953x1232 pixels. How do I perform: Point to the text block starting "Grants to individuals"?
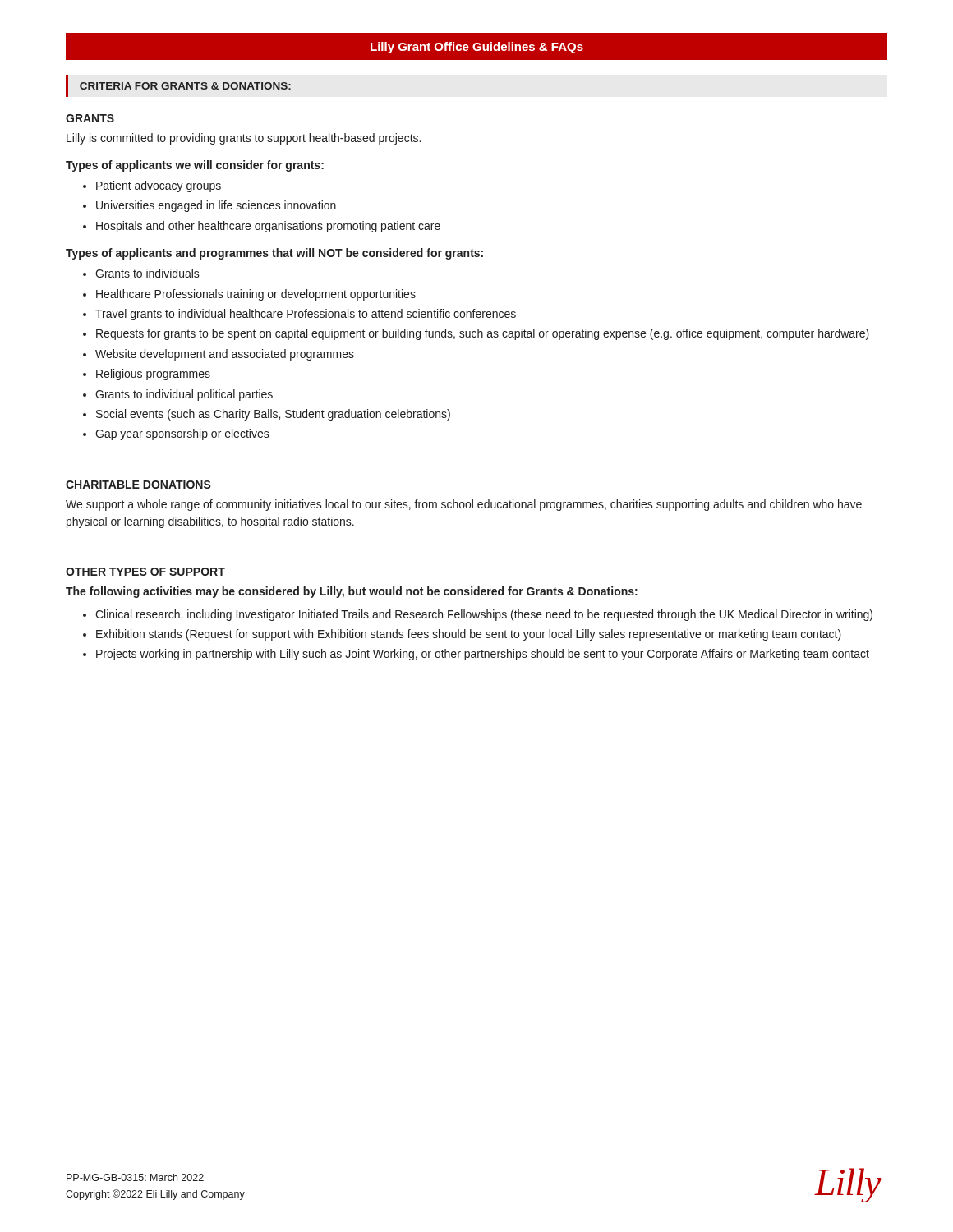coord(147,274)
